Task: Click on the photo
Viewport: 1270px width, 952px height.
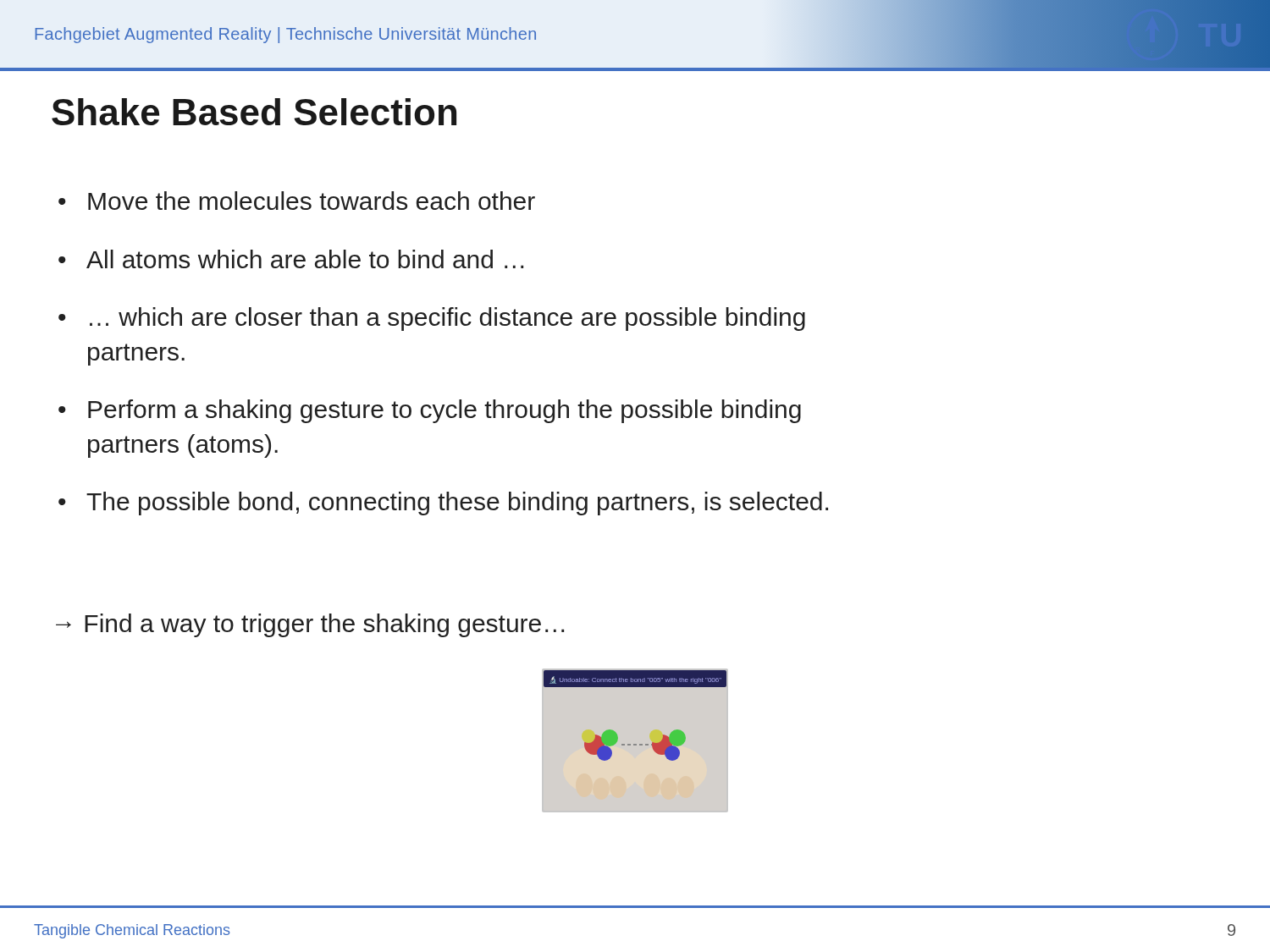Action: coord(635,740)
